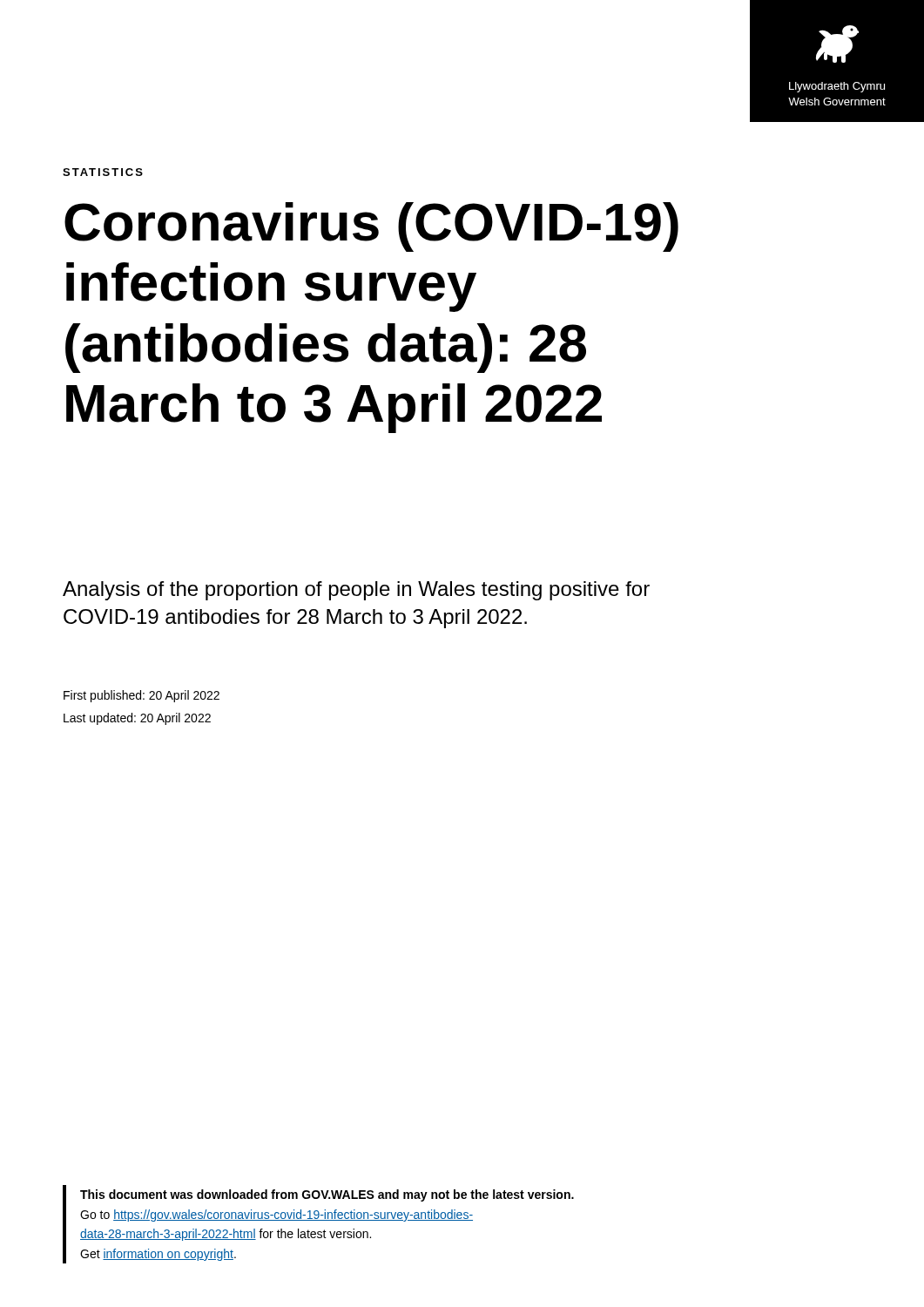This screenshot has height=1307, width=924.
Task: Select the region starting "This document was downloaded from GOV.WALES and"
Action: click(327, 1224)
